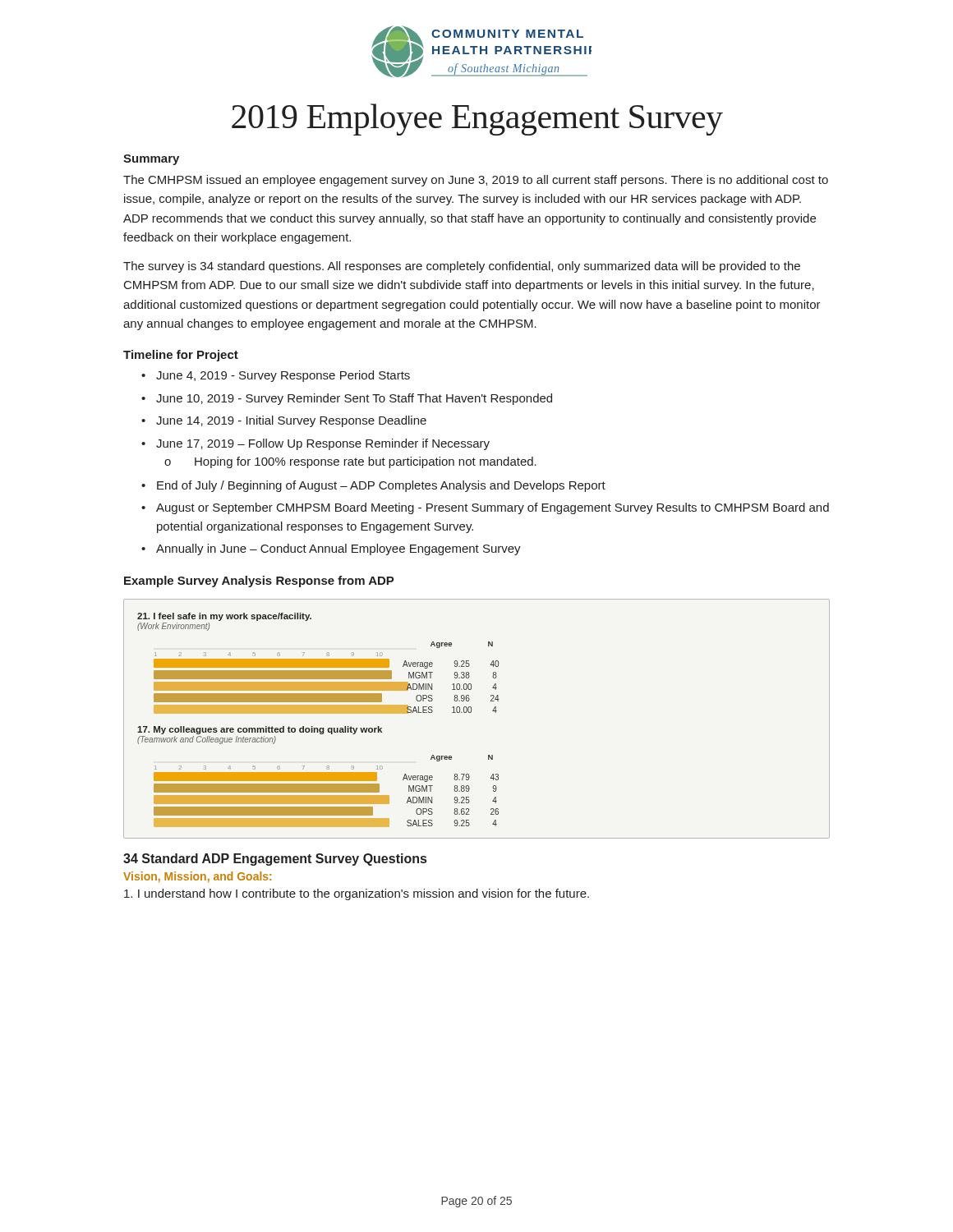The image size is (953, 1232).
Task: Find the element starting "Annually in June –"
Action: tap(338, 548)
